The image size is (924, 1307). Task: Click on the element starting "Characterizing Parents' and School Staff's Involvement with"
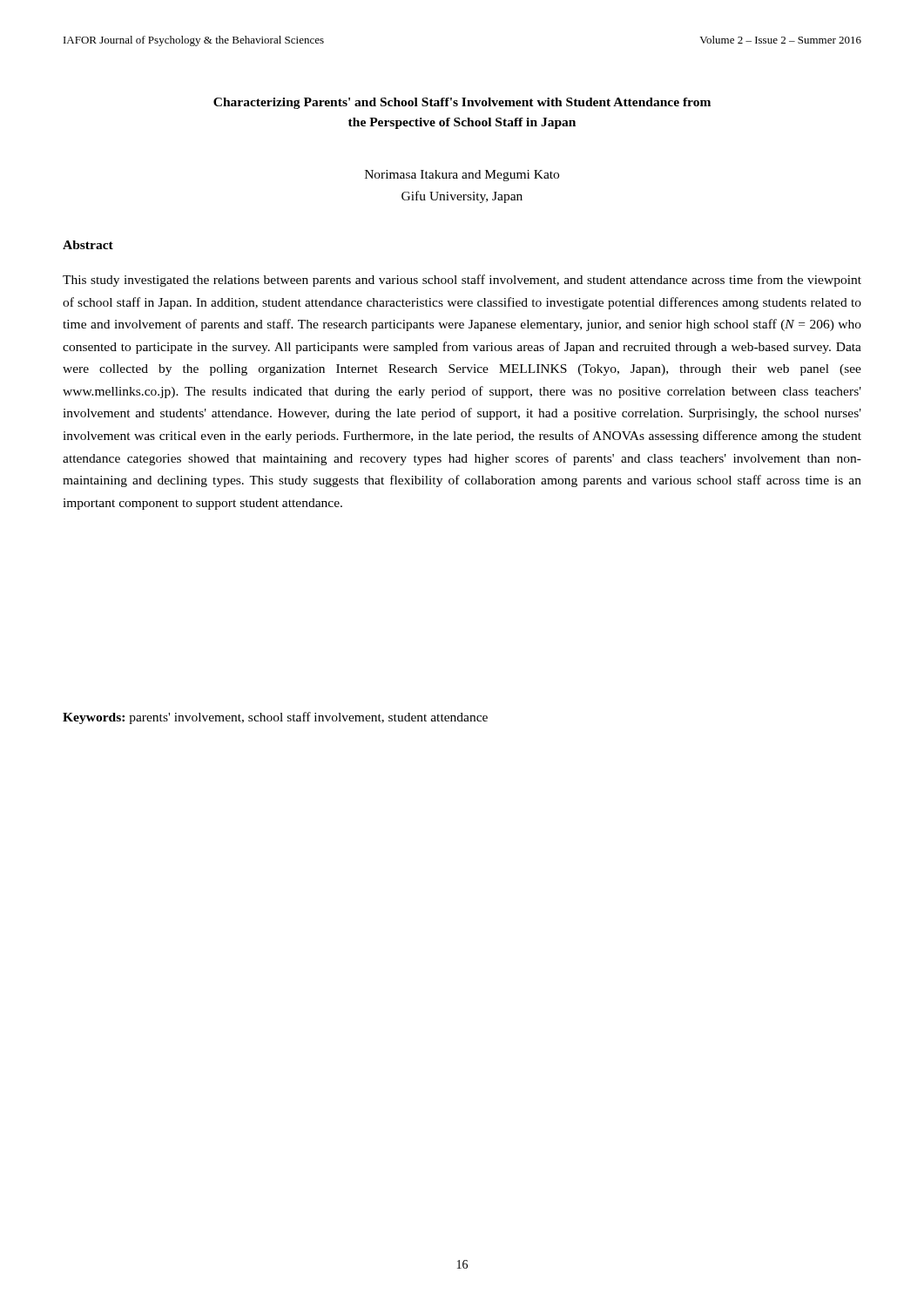pyautogui.click(x=462, y=112)
